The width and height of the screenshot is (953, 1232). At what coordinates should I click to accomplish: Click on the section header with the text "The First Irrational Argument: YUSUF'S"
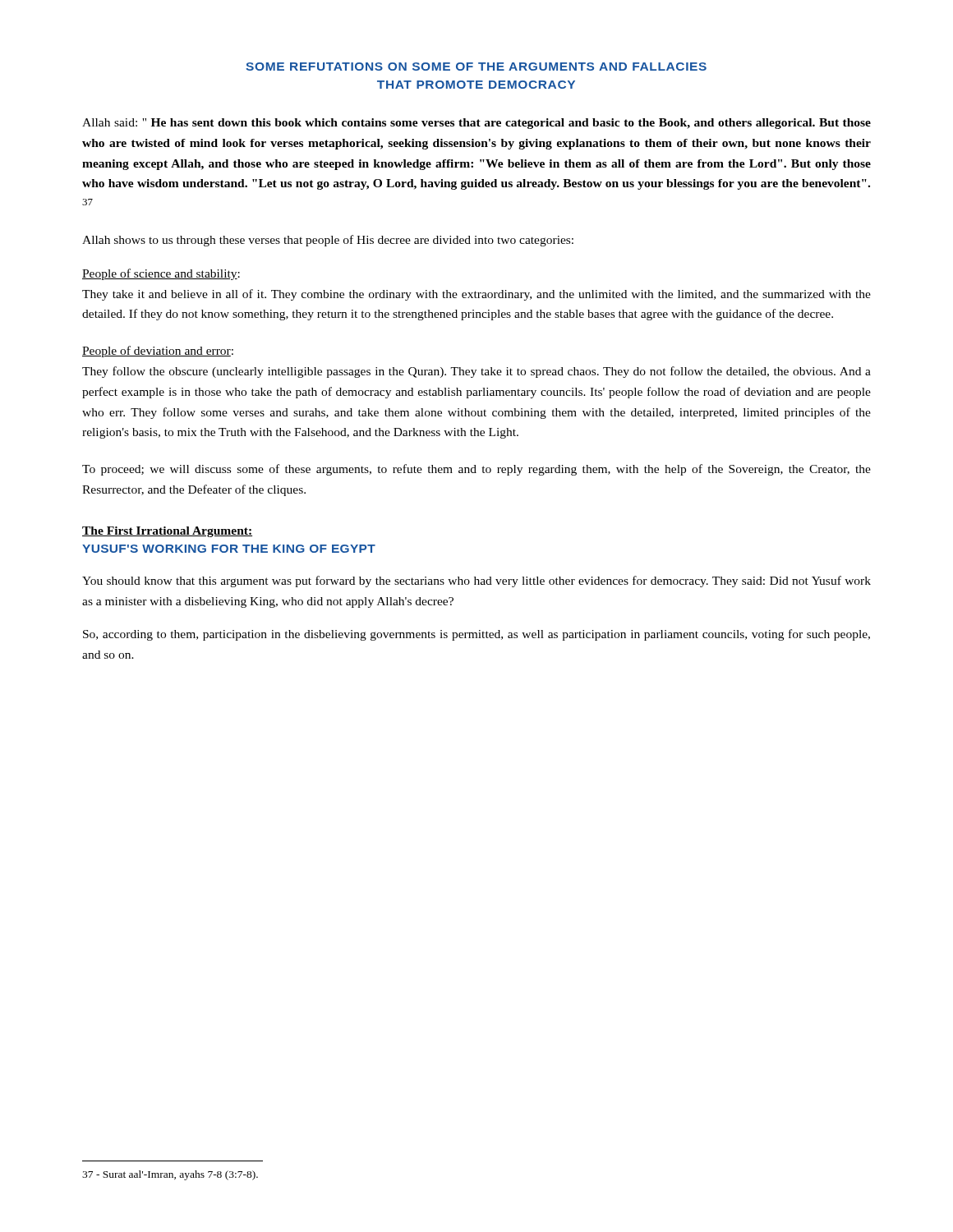click(167, 532)
